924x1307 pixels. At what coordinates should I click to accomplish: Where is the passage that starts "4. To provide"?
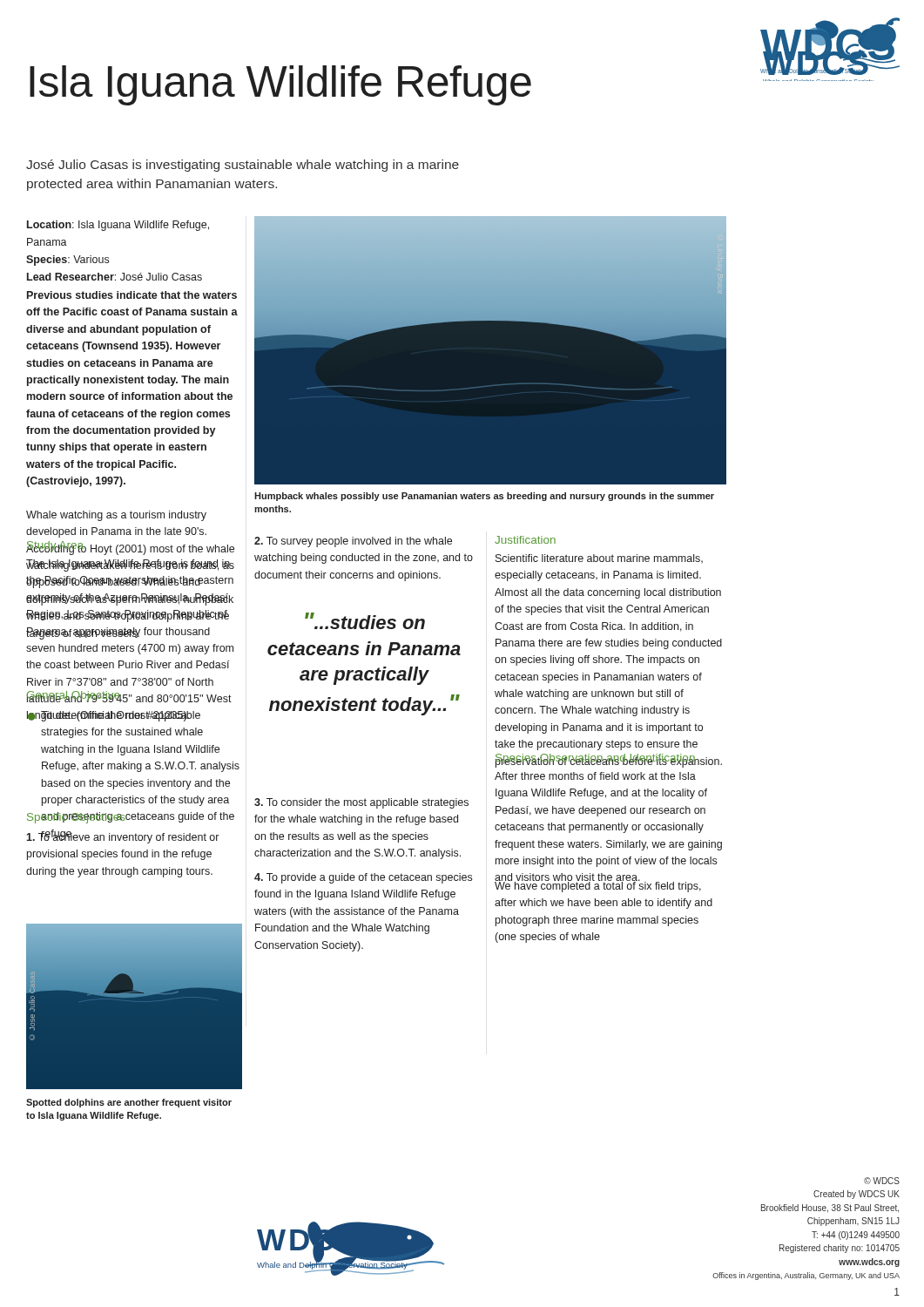tap(363, 911)
